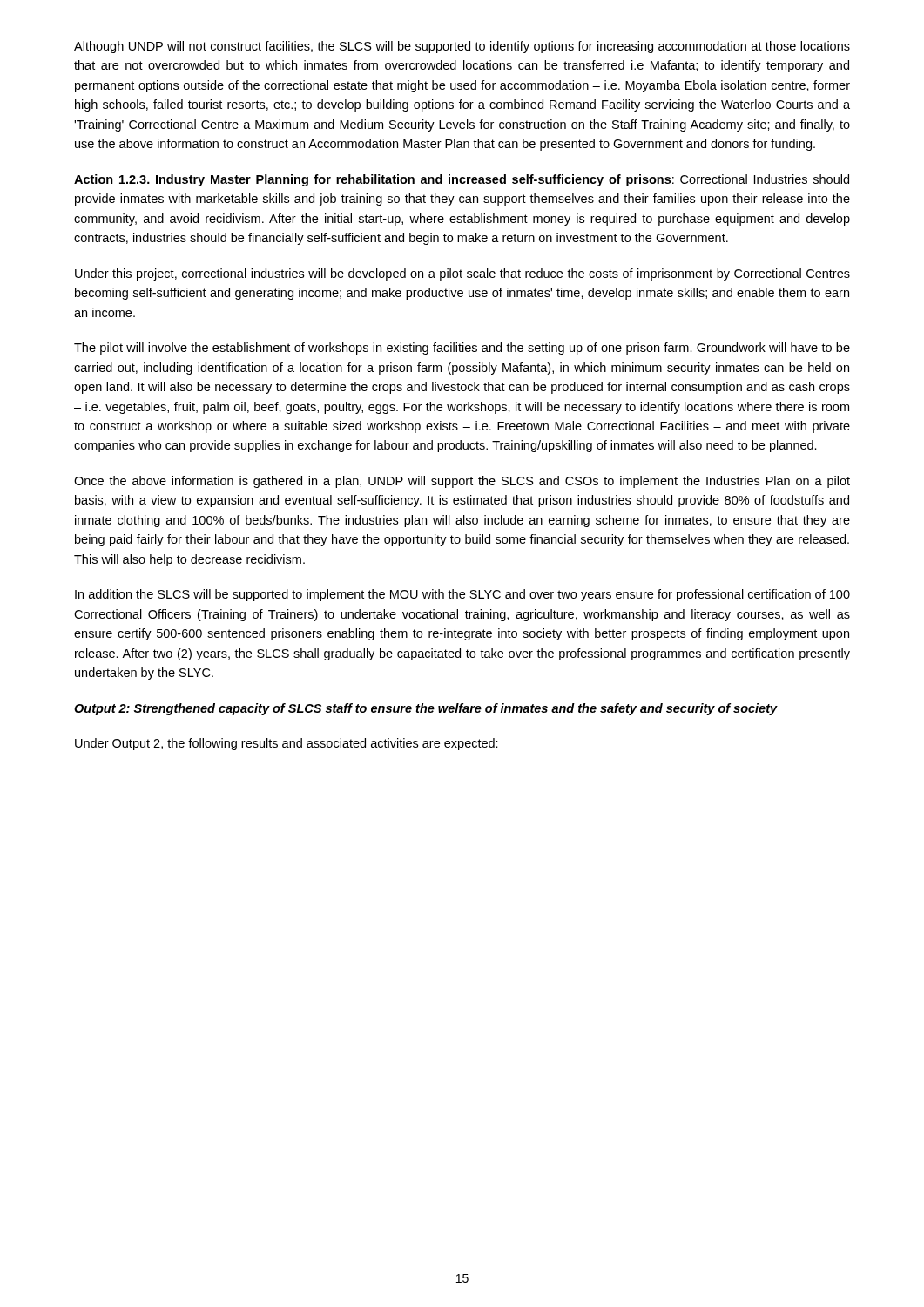Locate the passage starting "In addition the SLCS will be supported"

tap(462, 634)
